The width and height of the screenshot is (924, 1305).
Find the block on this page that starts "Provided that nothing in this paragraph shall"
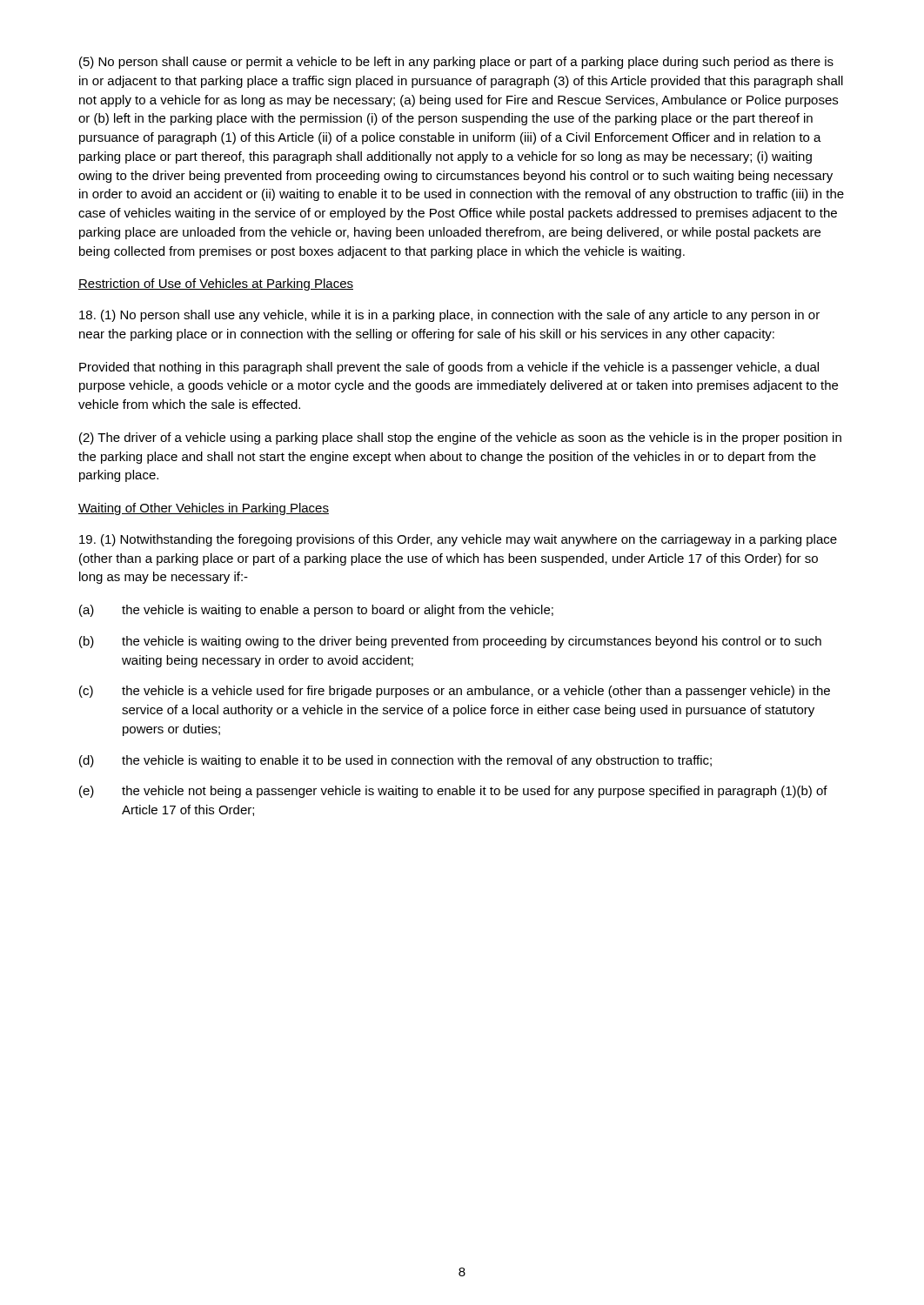(x=458, y=385)
